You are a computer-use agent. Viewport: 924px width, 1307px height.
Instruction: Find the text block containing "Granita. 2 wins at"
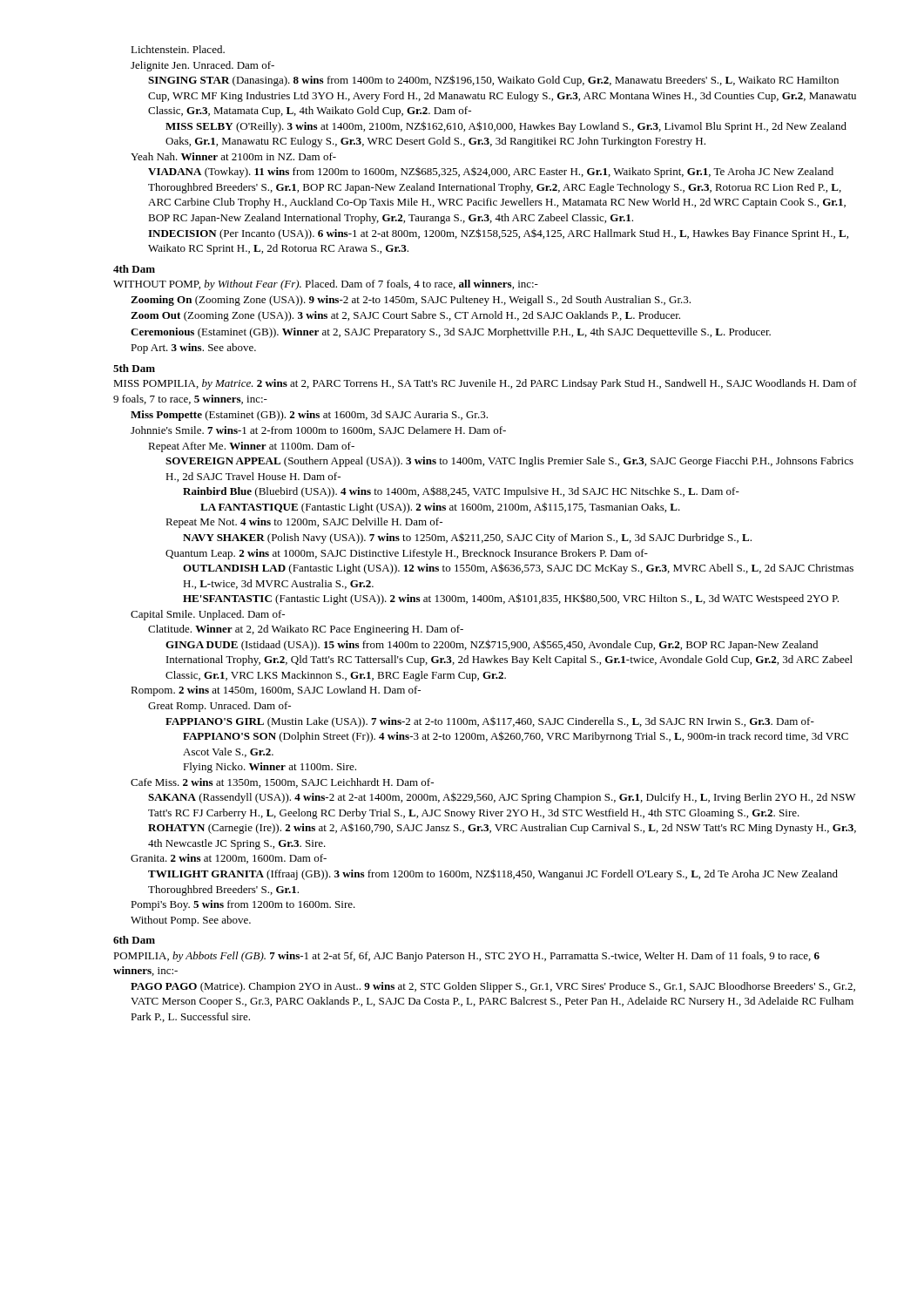(x=497, y=859)
